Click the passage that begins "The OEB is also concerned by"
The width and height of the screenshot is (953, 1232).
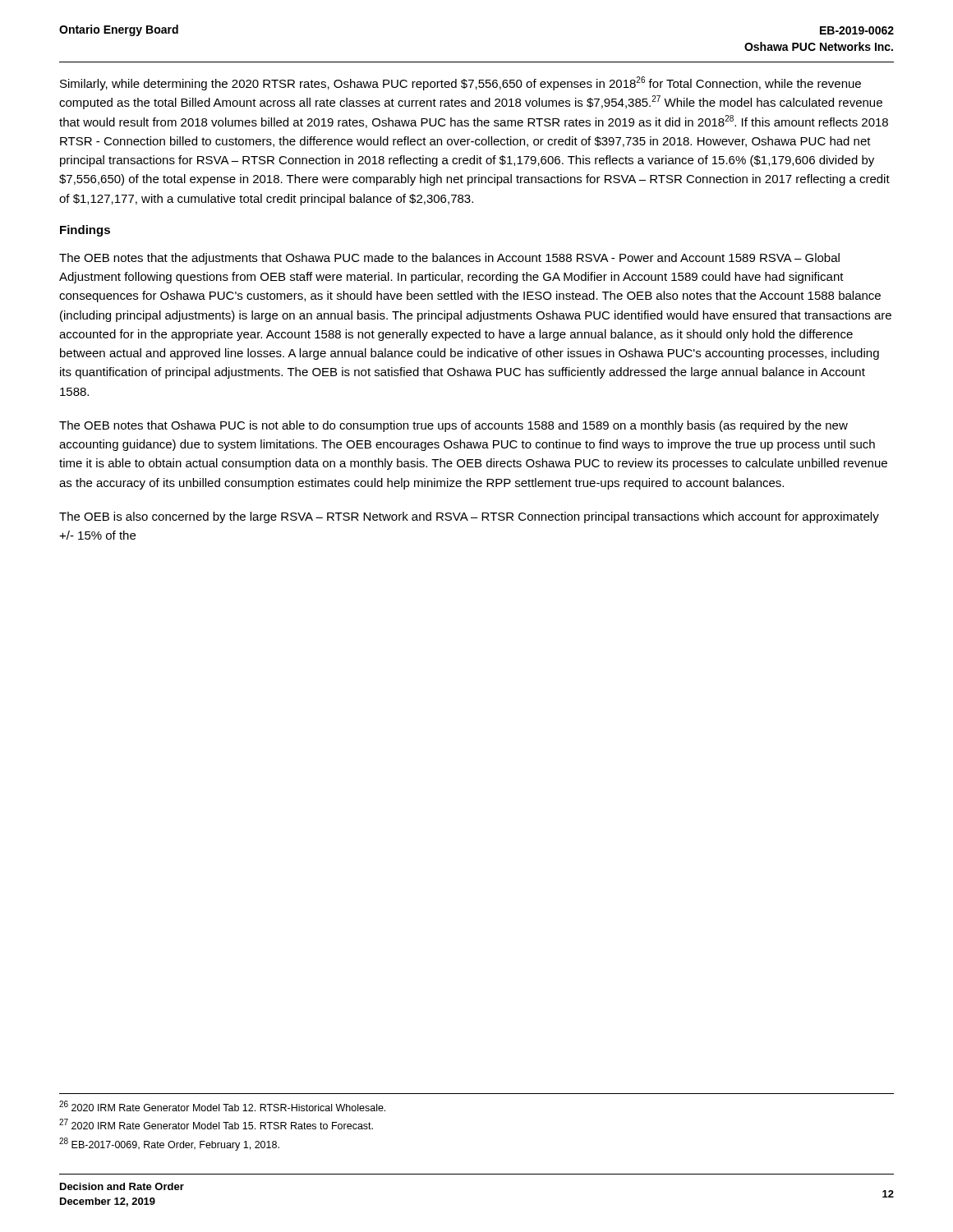[x=469, y=526]
